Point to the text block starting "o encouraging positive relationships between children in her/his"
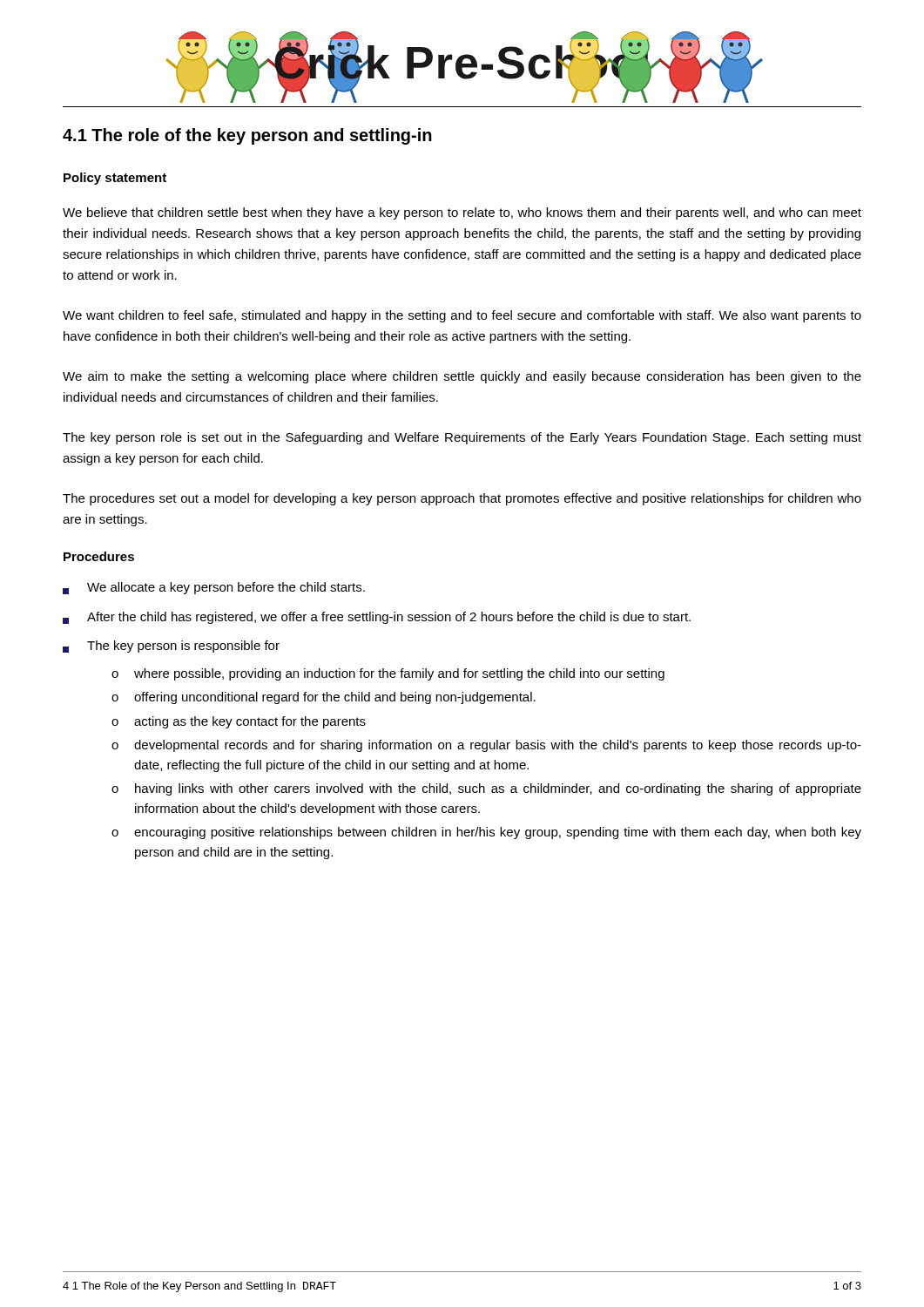 [x=486, y=842]
